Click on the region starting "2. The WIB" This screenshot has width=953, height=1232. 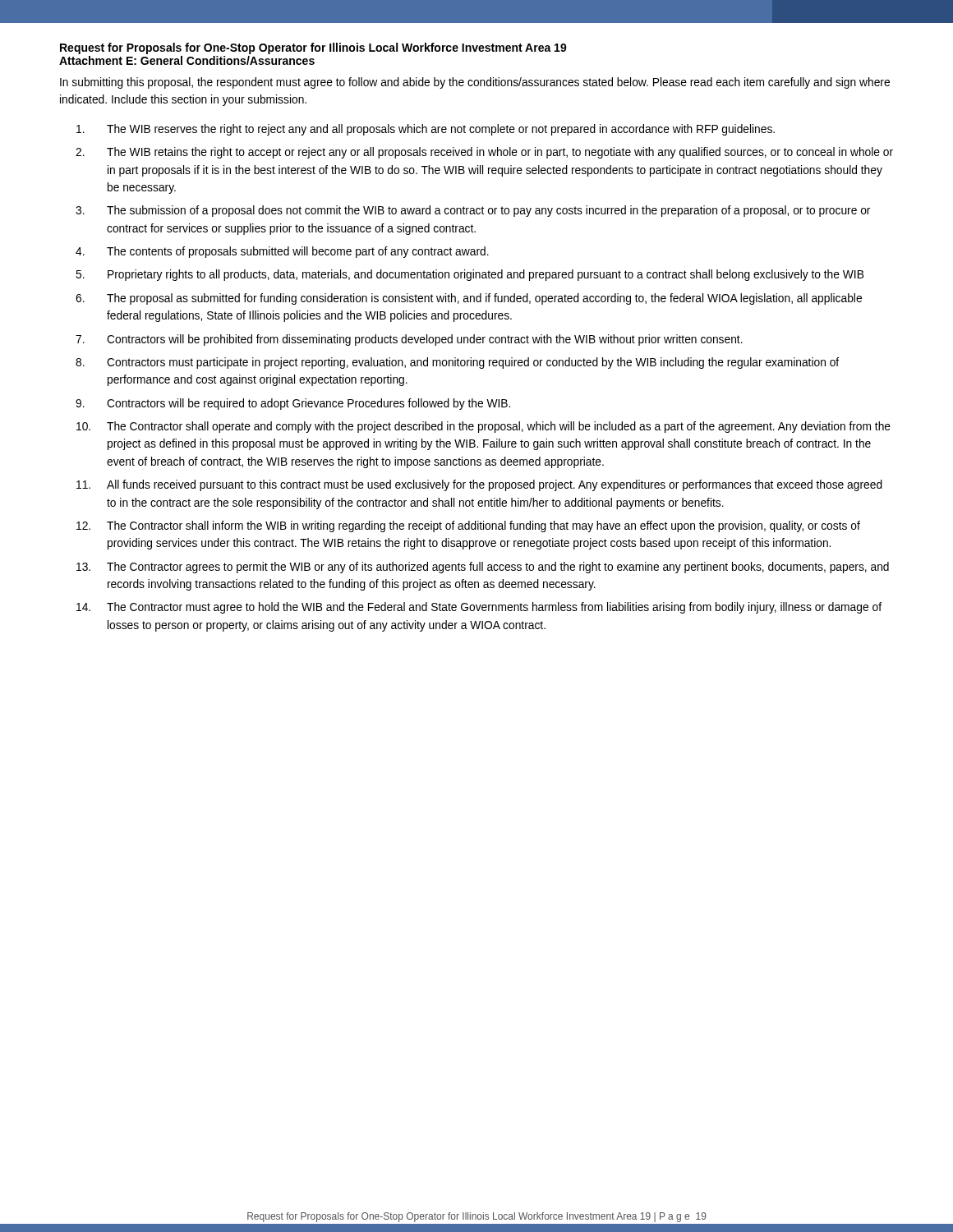(485, 170)
